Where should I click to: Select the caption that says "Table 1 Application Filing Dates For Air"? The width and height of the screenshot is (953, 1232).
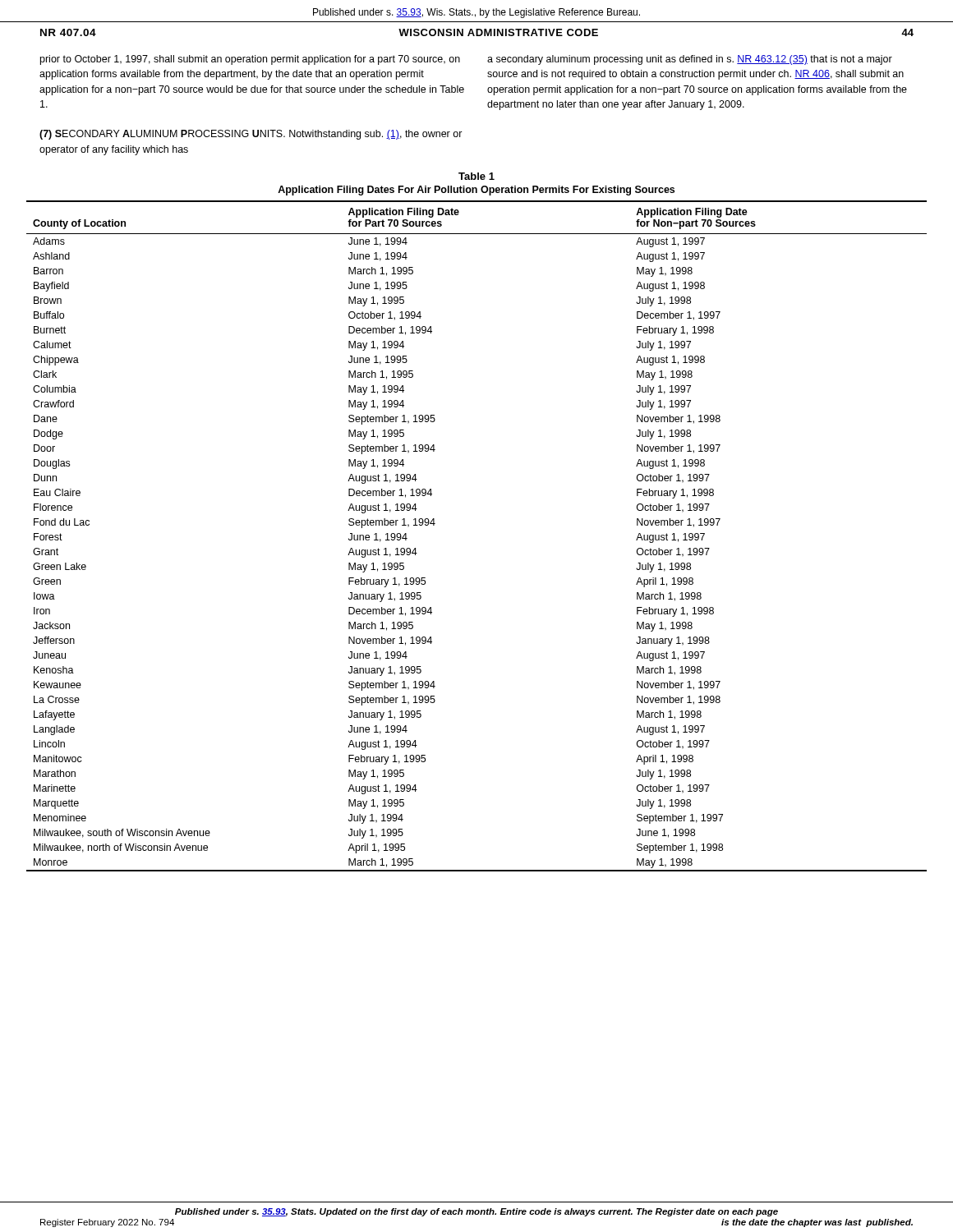coord(476,183)
